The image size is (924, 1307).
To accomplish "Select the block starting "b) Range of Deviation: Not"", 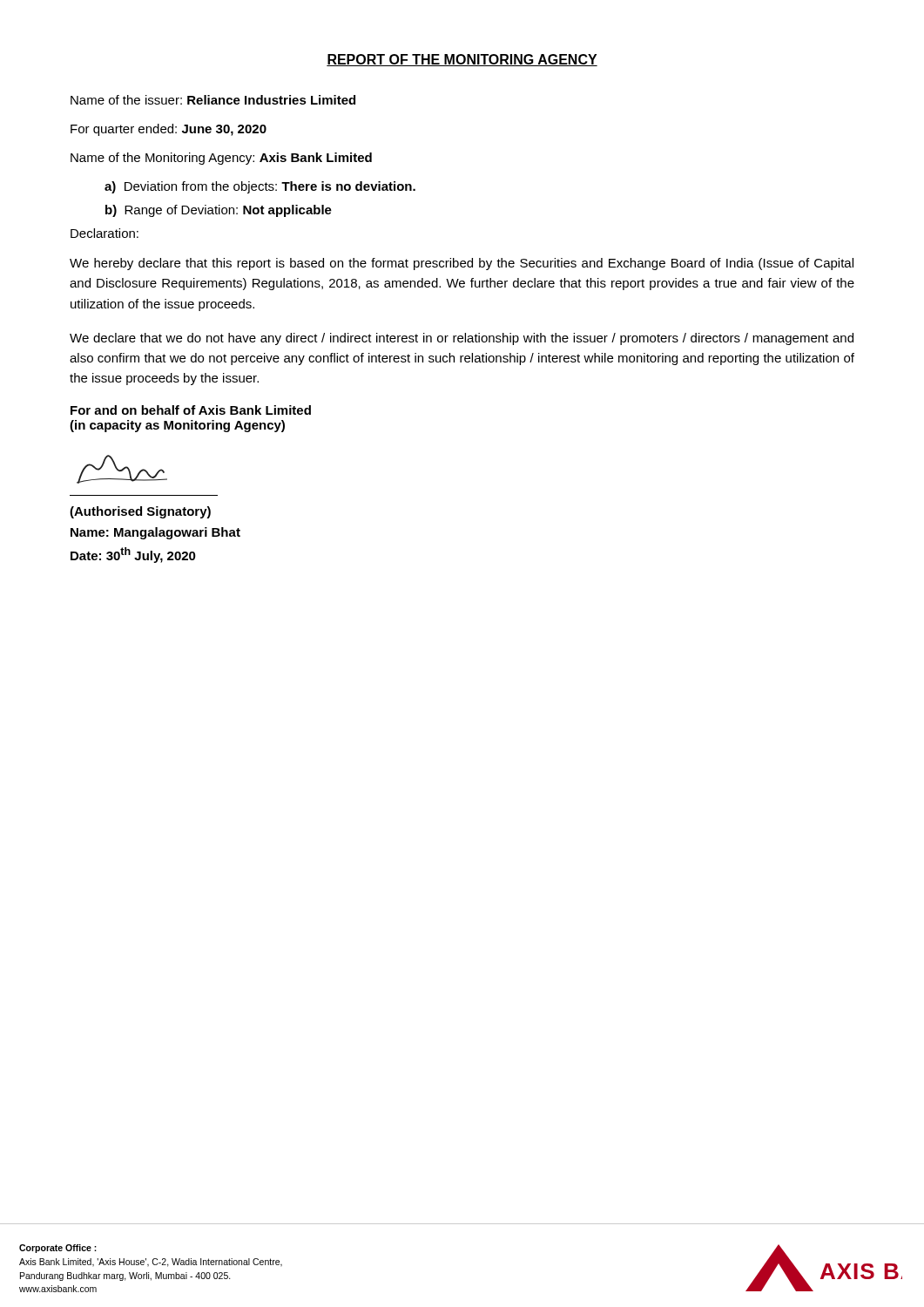I will [x=218, y=210].
